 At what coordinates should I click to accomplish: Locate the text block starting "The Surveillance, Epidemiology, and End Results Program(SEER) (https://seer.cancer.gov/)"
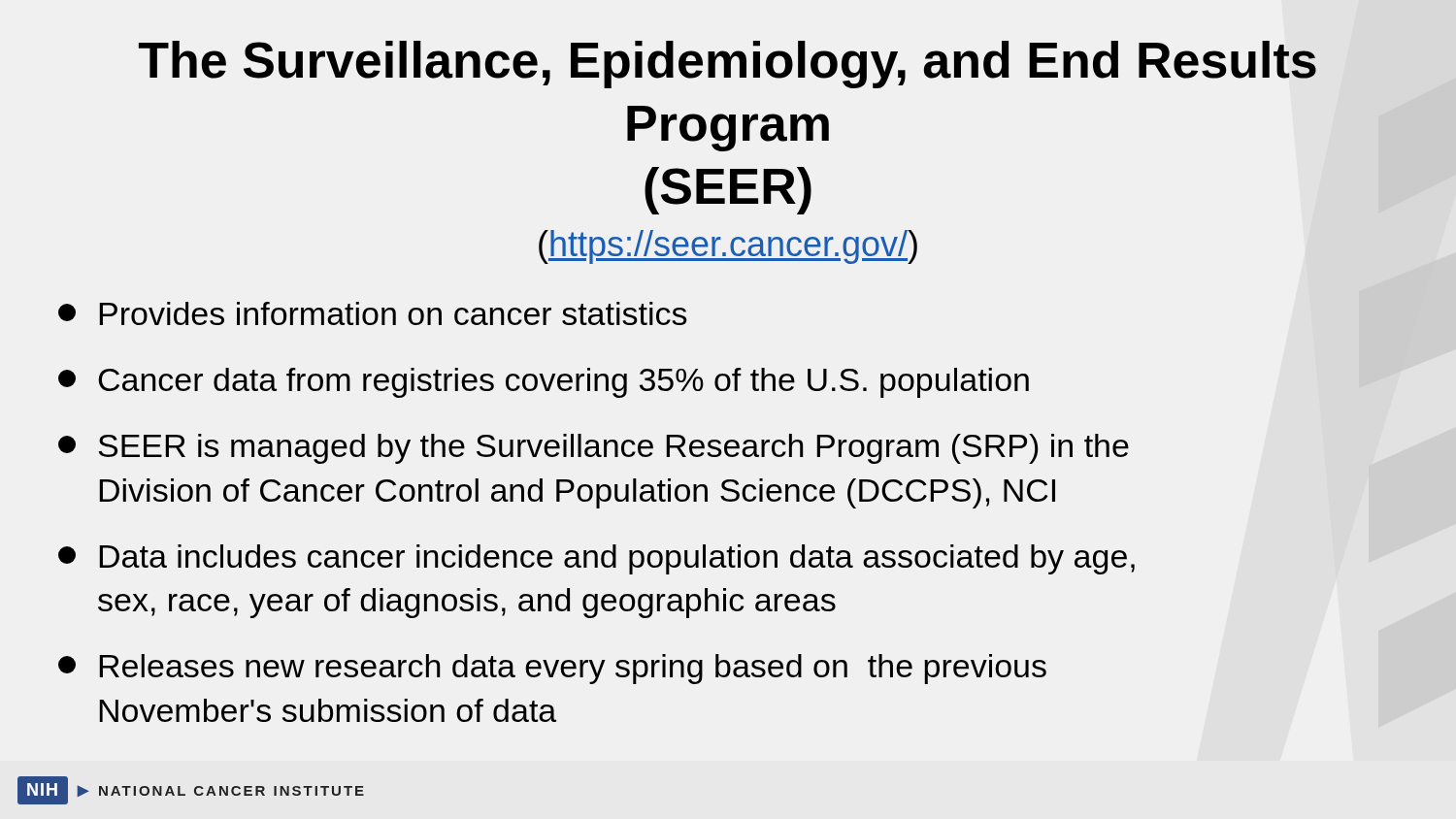click(728, 147)
